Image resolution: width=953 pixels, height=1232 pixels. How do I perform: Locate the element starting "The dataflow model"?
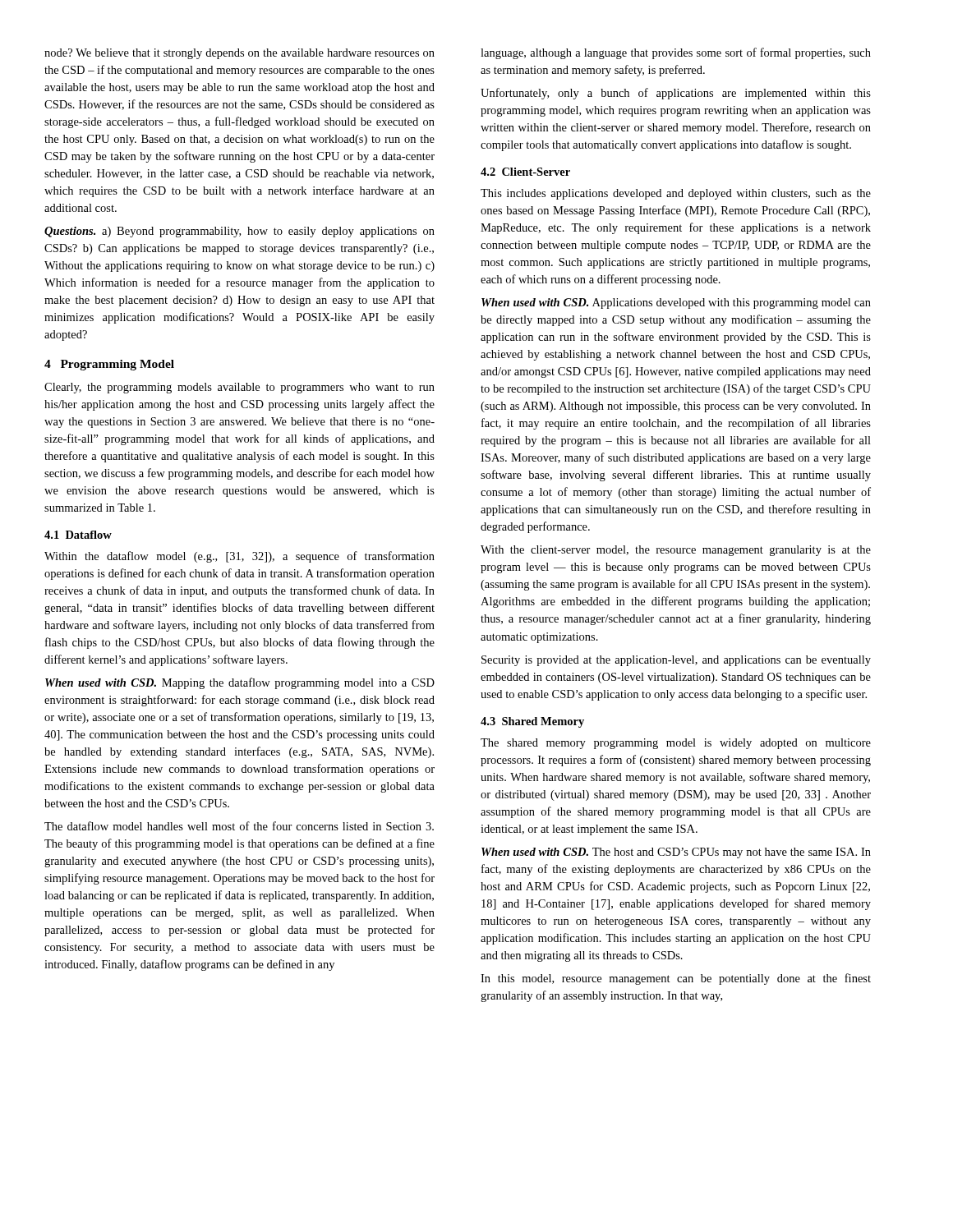coord(239,896)
